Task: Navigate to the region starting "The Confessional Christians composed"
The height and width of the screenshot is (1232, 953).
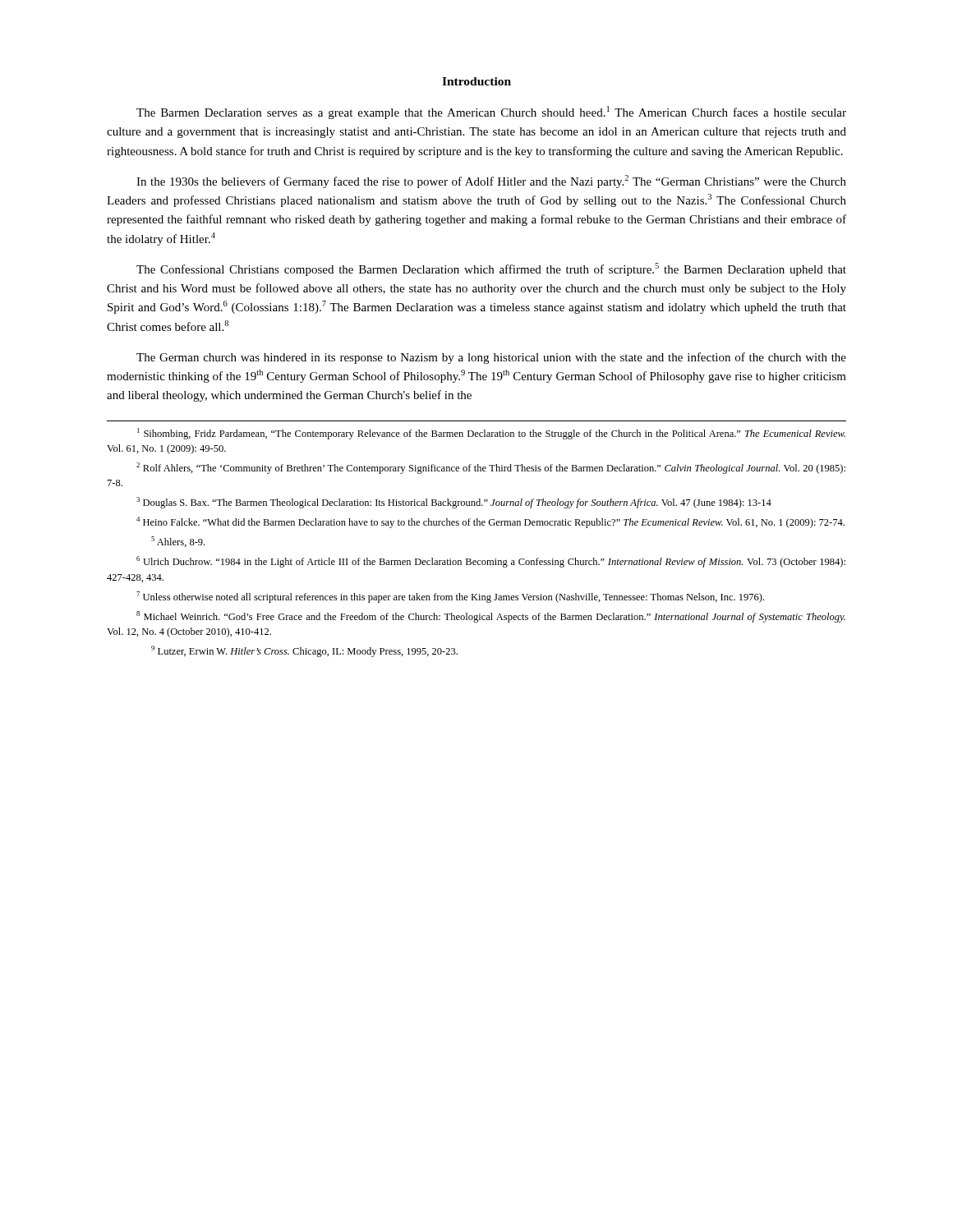Action: click(476, 297)
